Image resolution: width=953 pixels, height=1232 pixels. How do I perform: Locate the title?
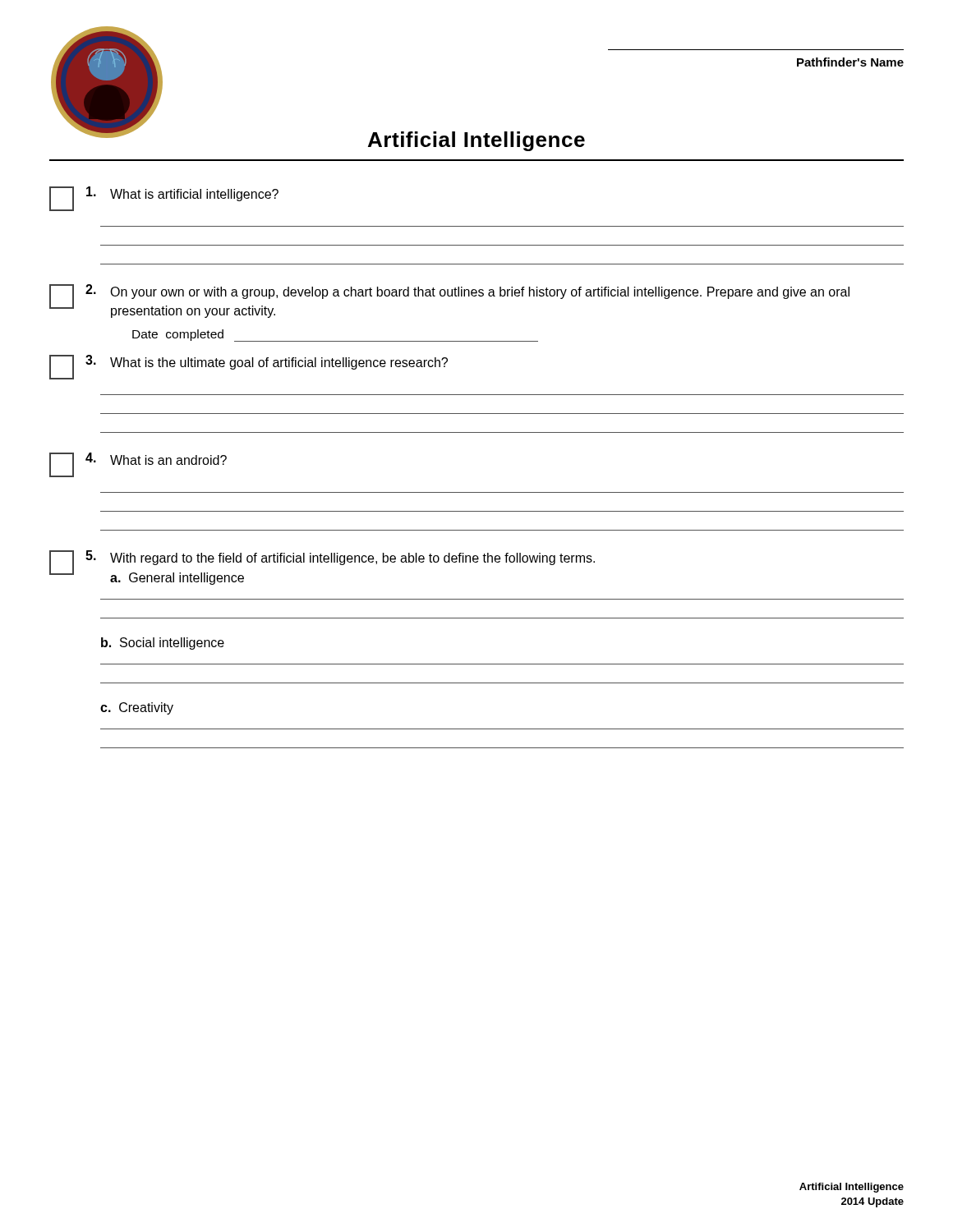point(476,140)
